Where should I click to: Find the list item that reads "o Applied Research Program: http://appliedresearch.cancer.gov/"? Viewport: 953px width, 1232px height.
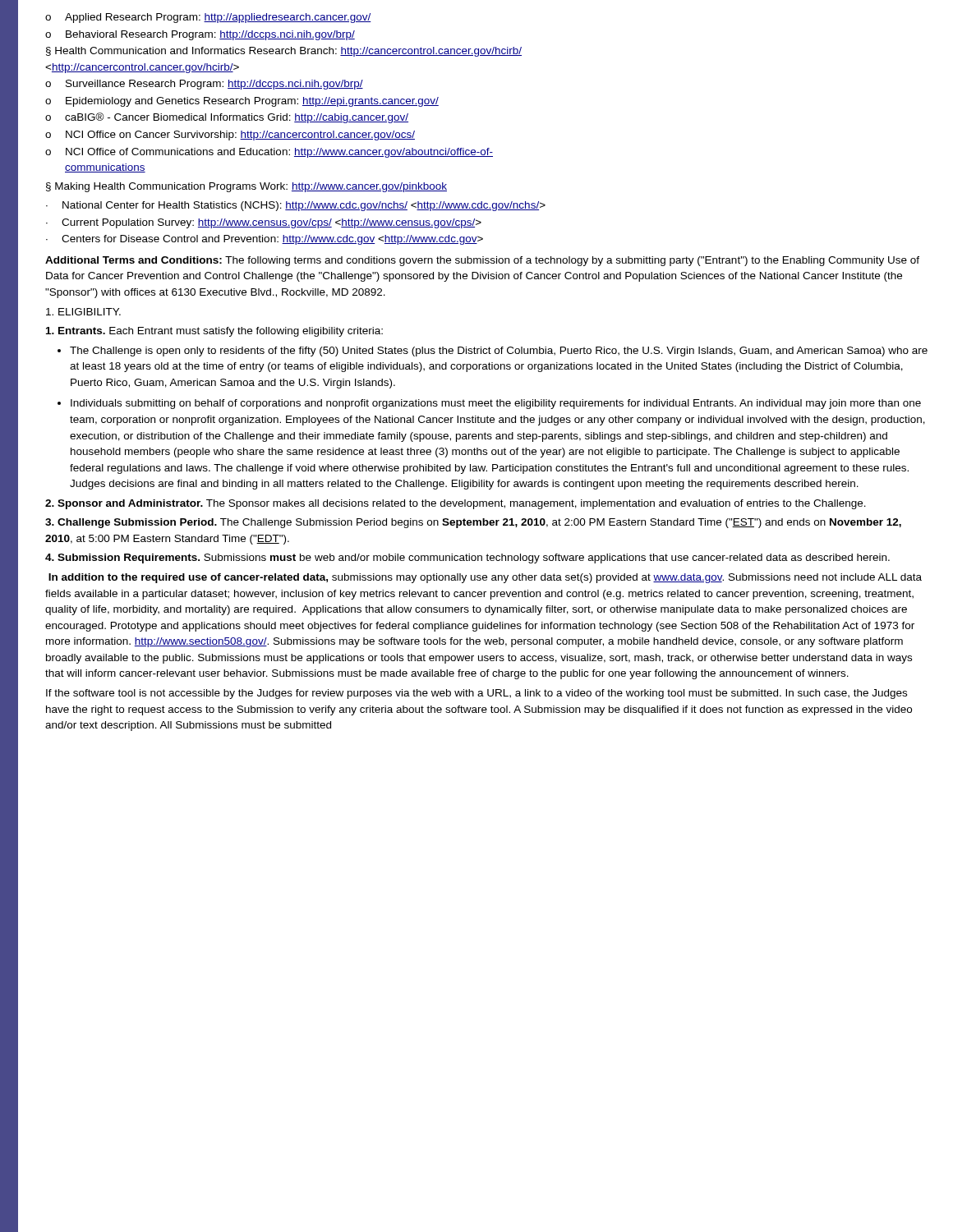tap(208, 17)
